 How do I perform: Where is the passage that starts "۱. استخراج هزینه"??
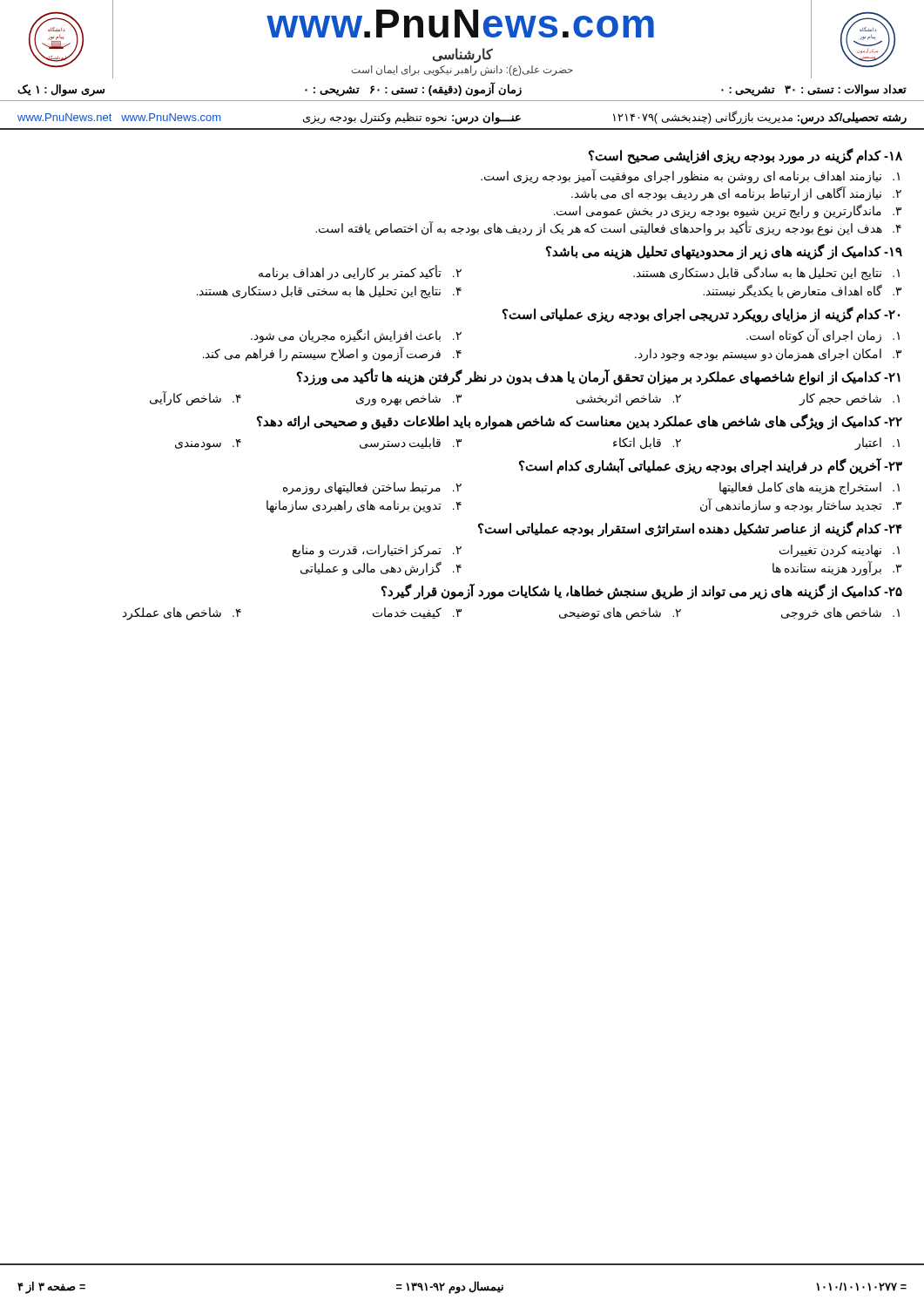[x=810, y=488]
